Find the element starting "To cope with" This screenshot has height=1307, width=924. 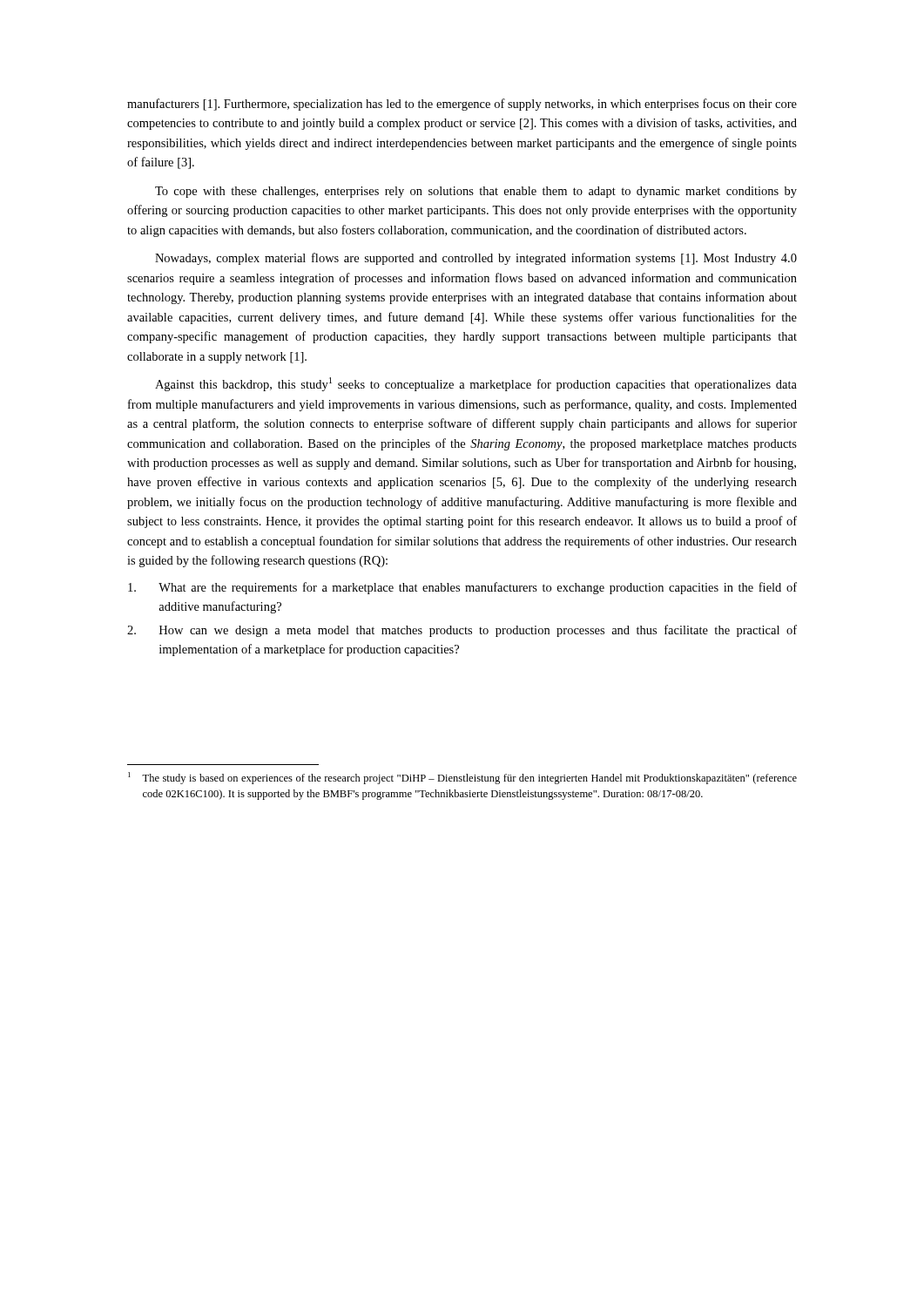point(462,210)
